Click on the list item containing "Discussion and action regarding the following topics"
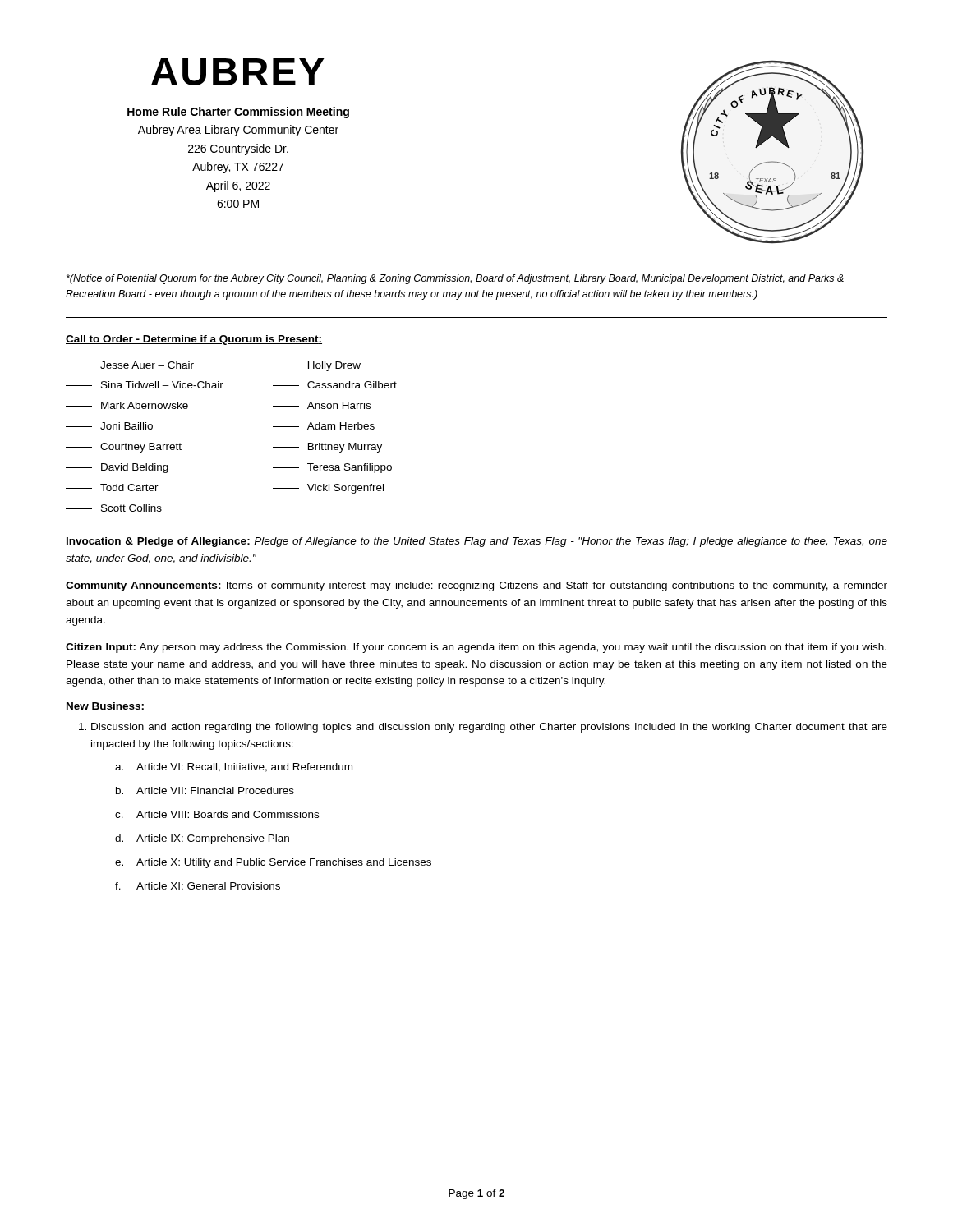This screenshot has width=953, height=1232. [x=489, y=728]
